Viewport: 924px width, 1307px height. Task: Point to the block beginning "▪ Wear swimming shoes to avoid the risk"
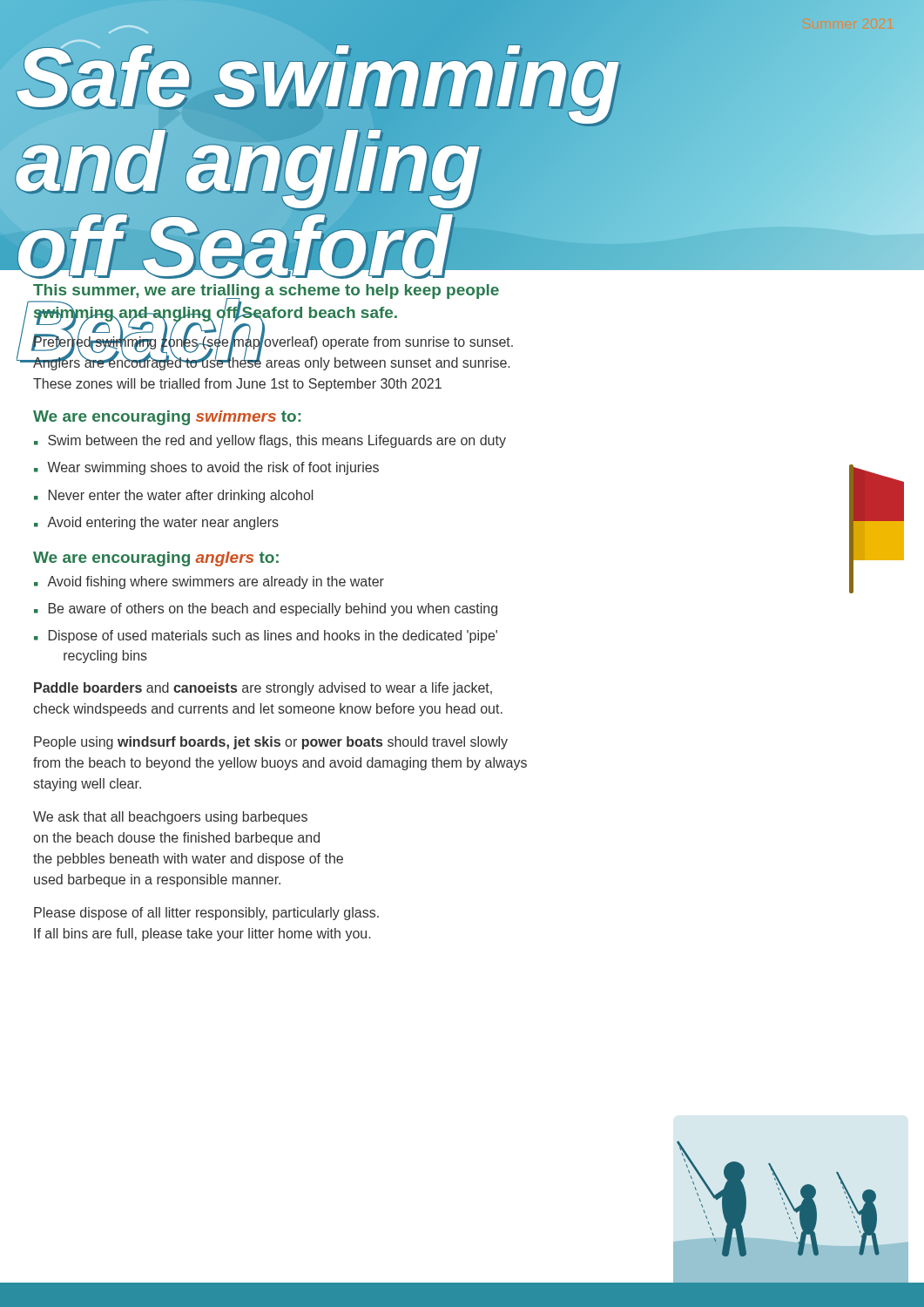coord(206,470)
